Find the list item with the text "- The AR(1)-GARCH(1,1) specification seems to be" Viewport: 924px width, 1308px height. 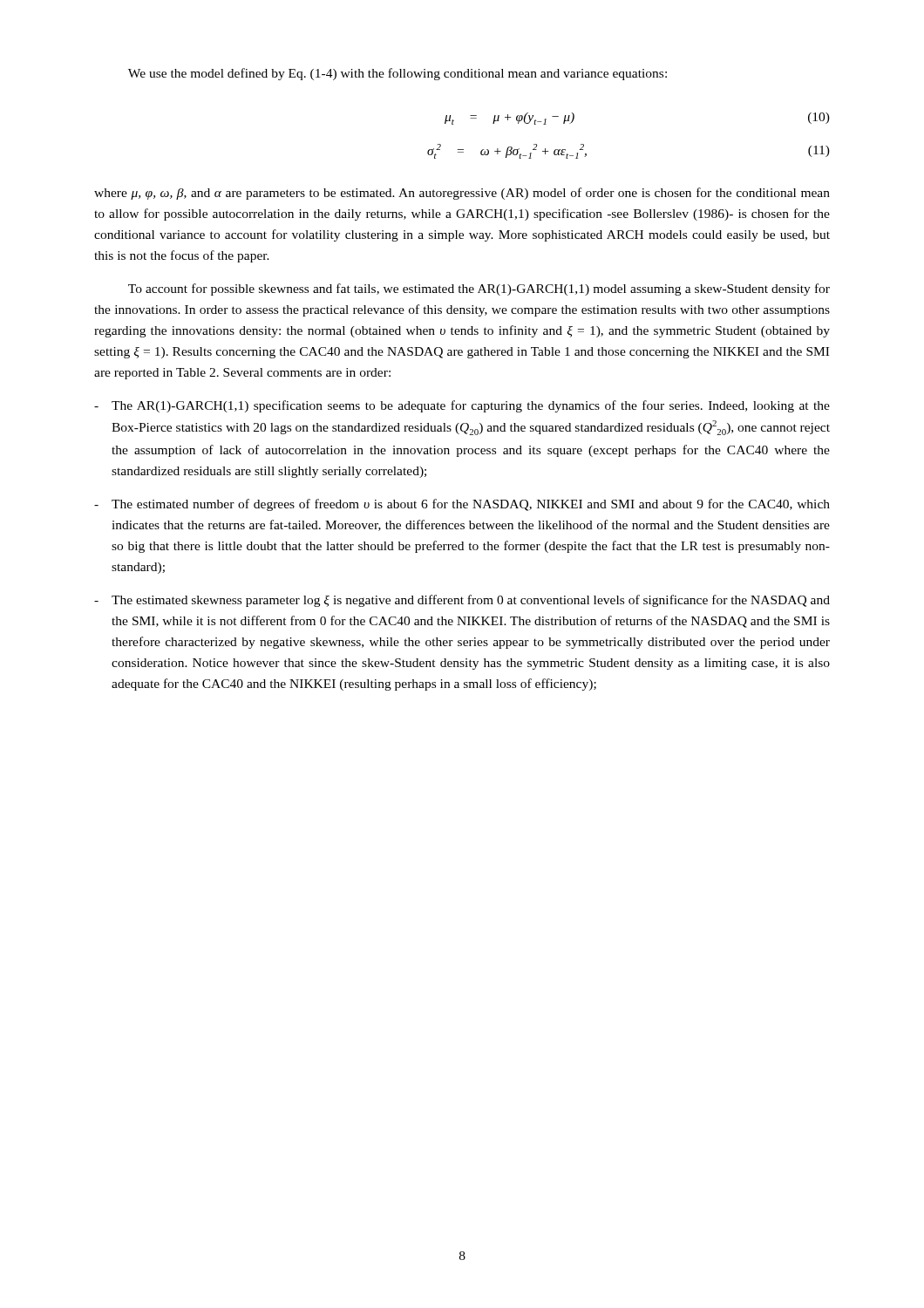462,438
